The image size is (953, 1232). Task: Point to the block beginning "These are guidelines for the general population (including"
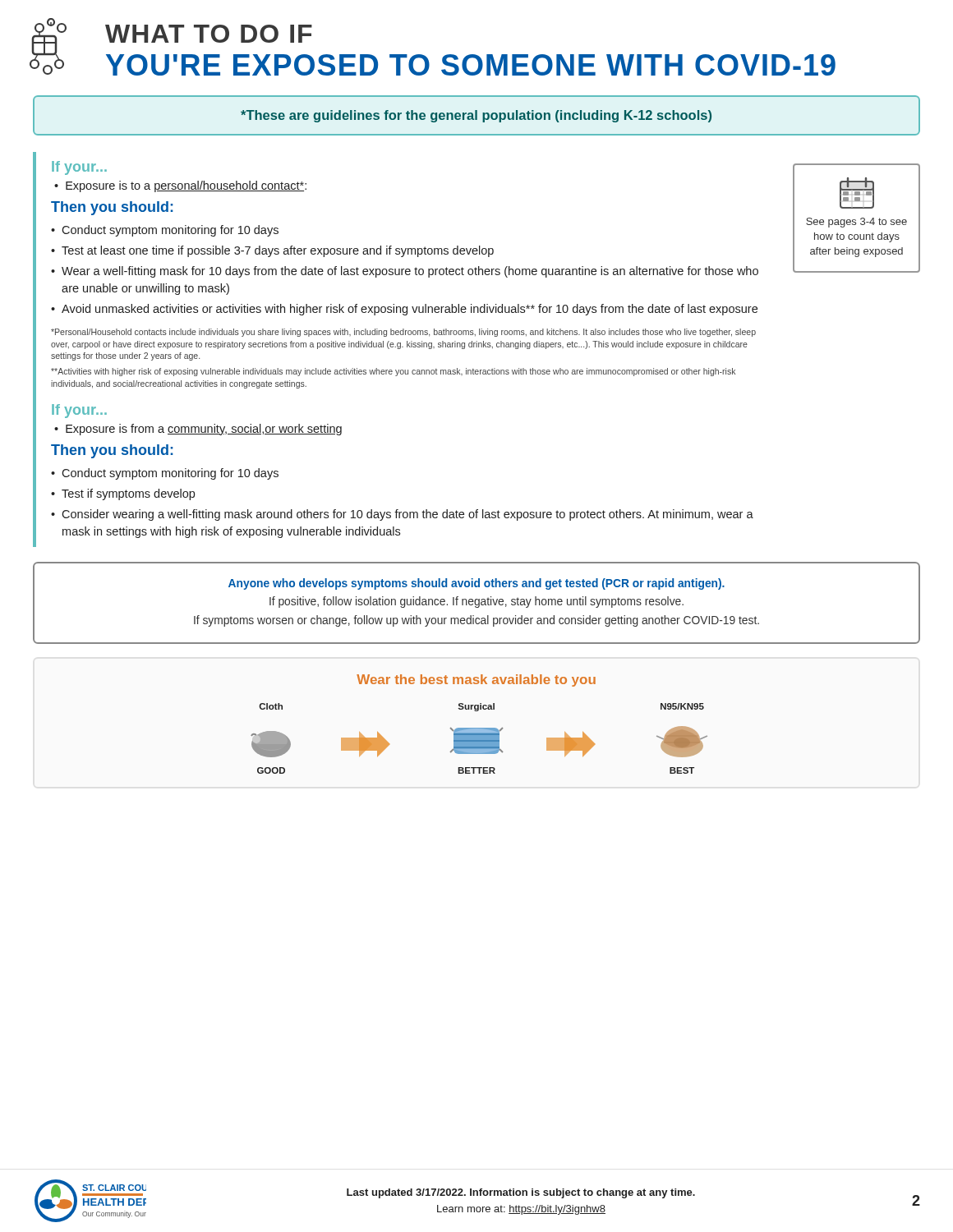pyautogui.click(x=476, y=115)
